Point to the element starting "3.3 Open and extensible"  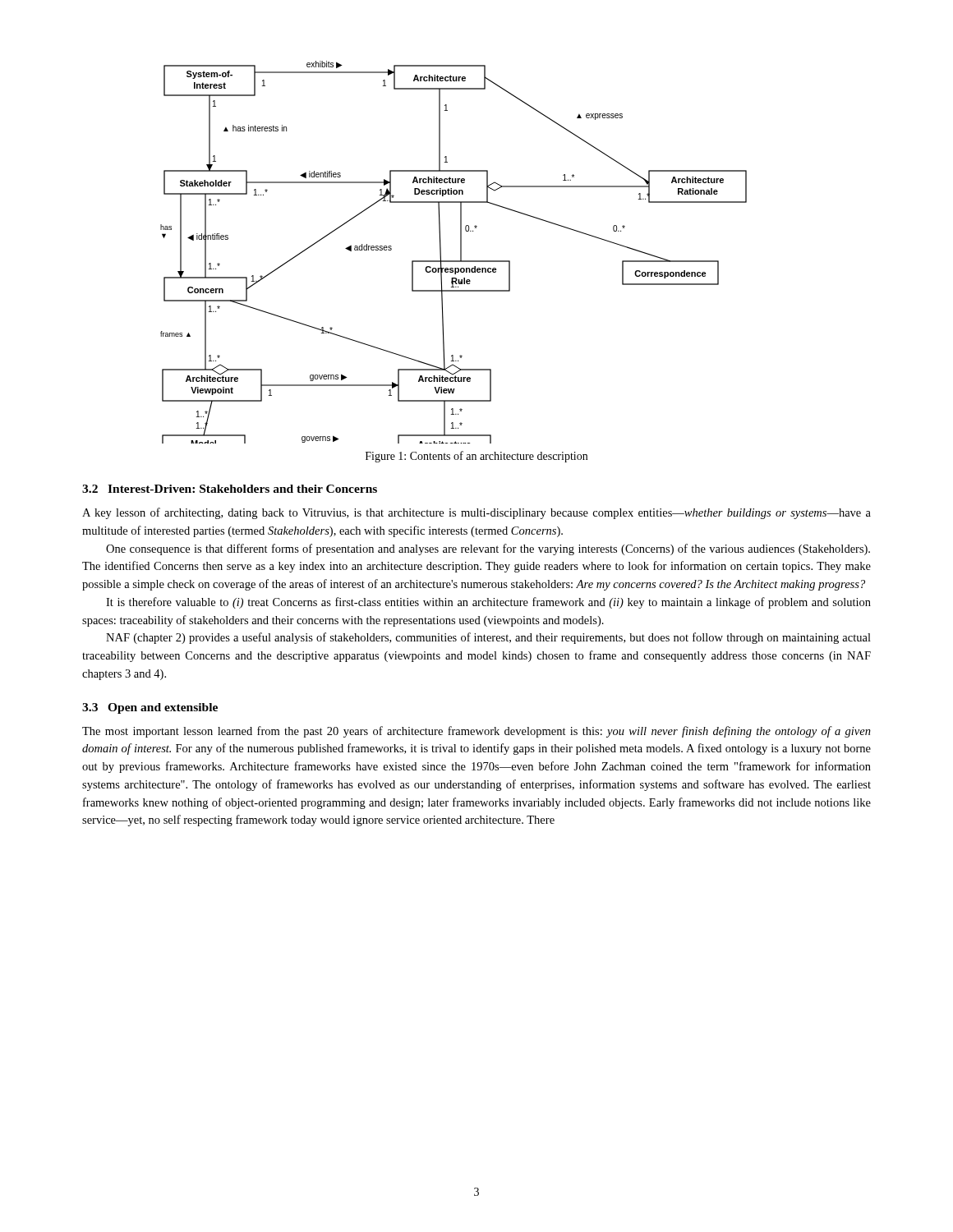150,706
